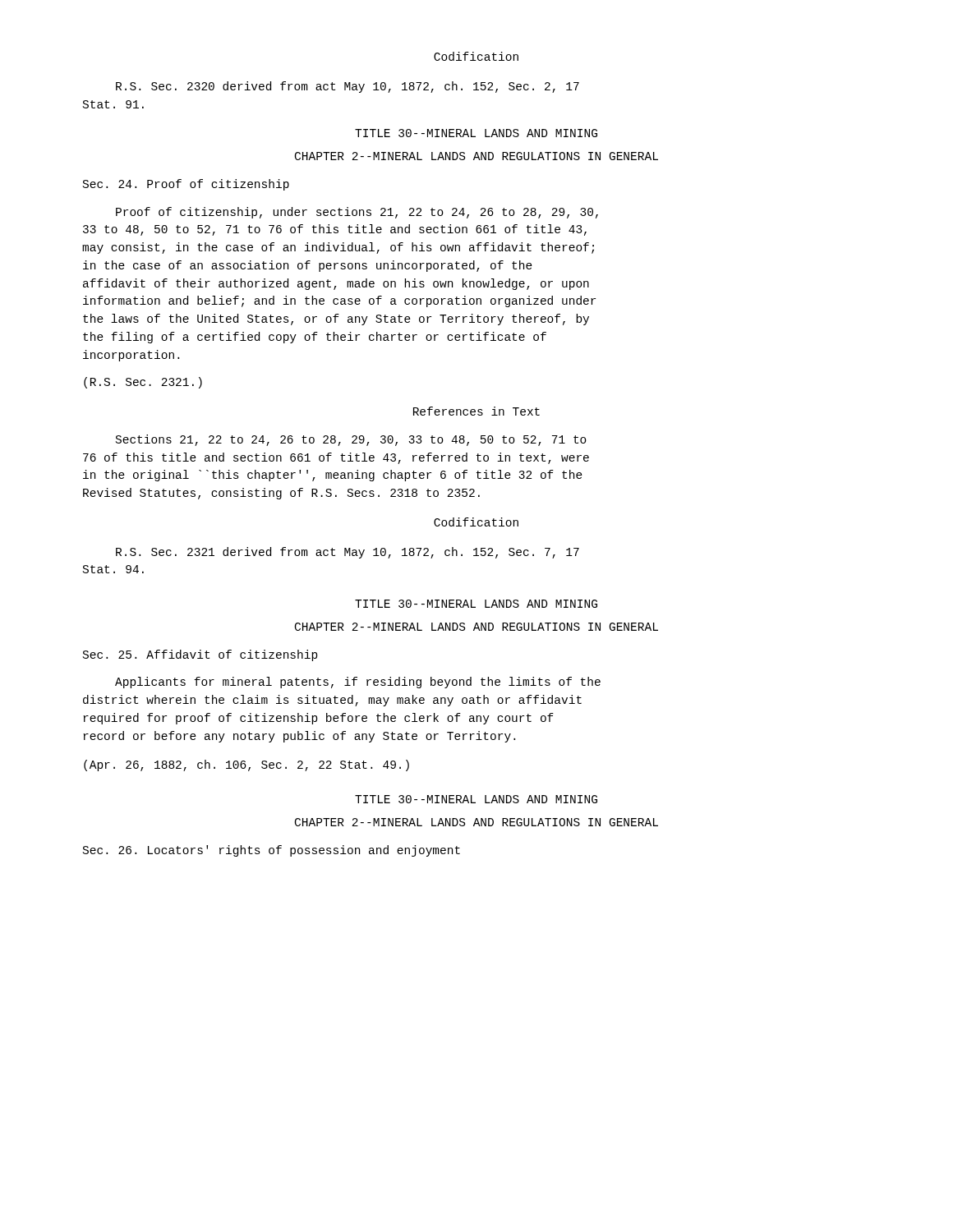Click on the text block that says "Applicants for mineral patents, if residing beyond"
This screenshot has height=1232, width=953.
342,710
